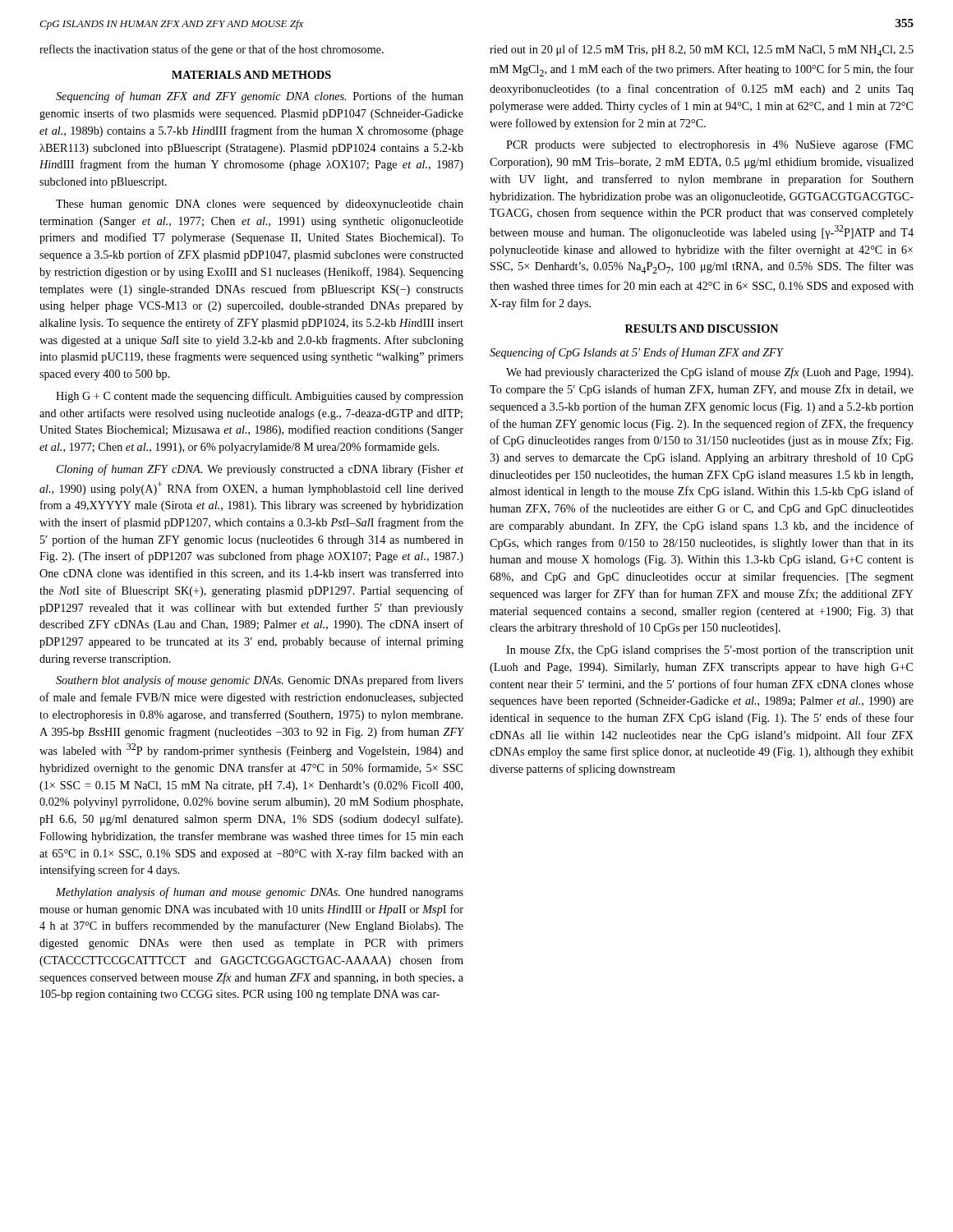The height and width of the screenshot is (1232, 953).
Task: Find the section header with the text "Sequencing of CpG Islands at 5′"
Action: tap(636, 352)
